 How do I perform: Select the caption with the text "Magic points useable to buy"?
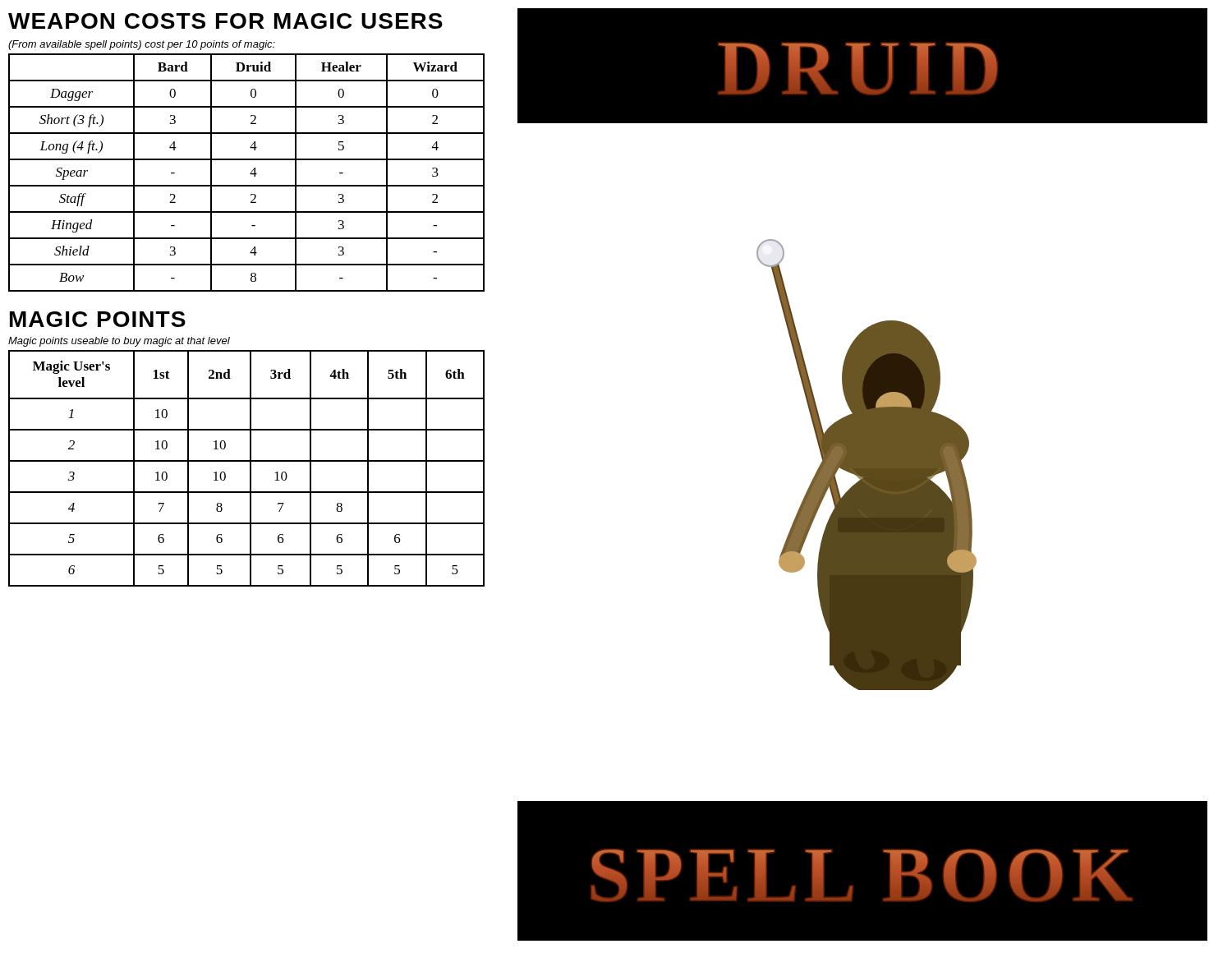tap(119, 341)
